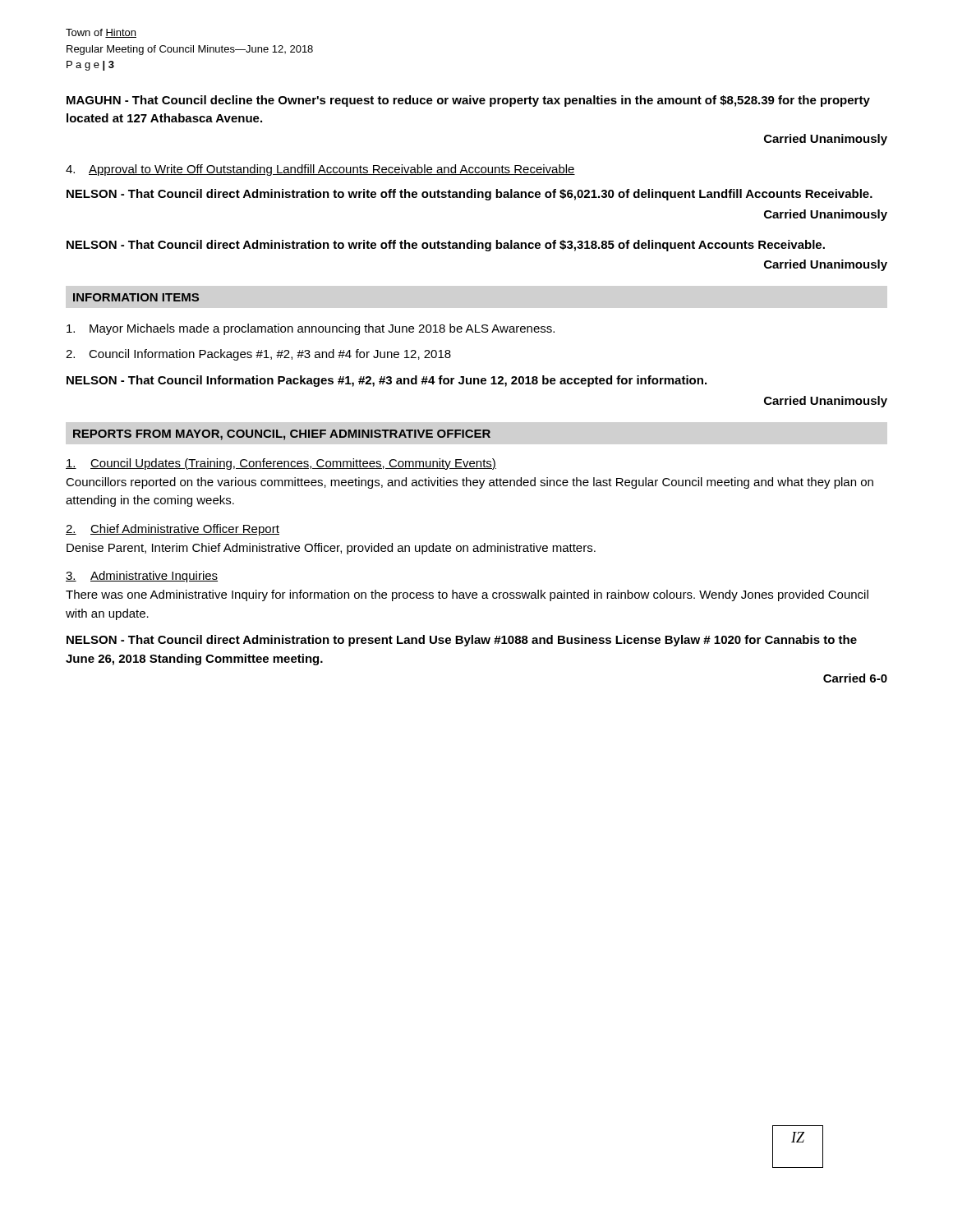
Task: Point to the text starting "NELSON - That Council Information Packages #1,"
Action: click(x=387, y=380)
